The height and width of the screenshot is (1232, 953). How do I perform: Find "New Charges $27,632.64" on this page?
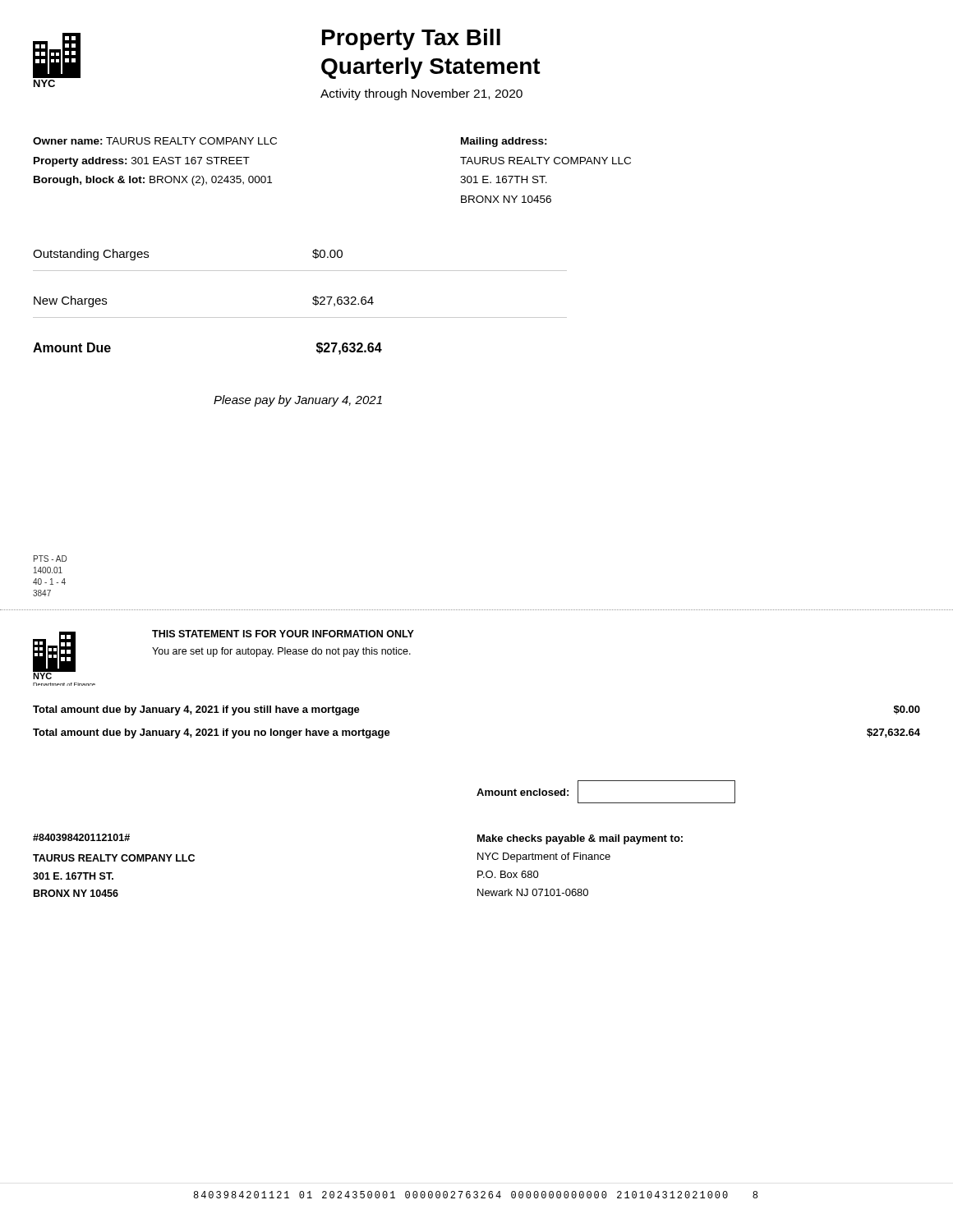[72, 301]
